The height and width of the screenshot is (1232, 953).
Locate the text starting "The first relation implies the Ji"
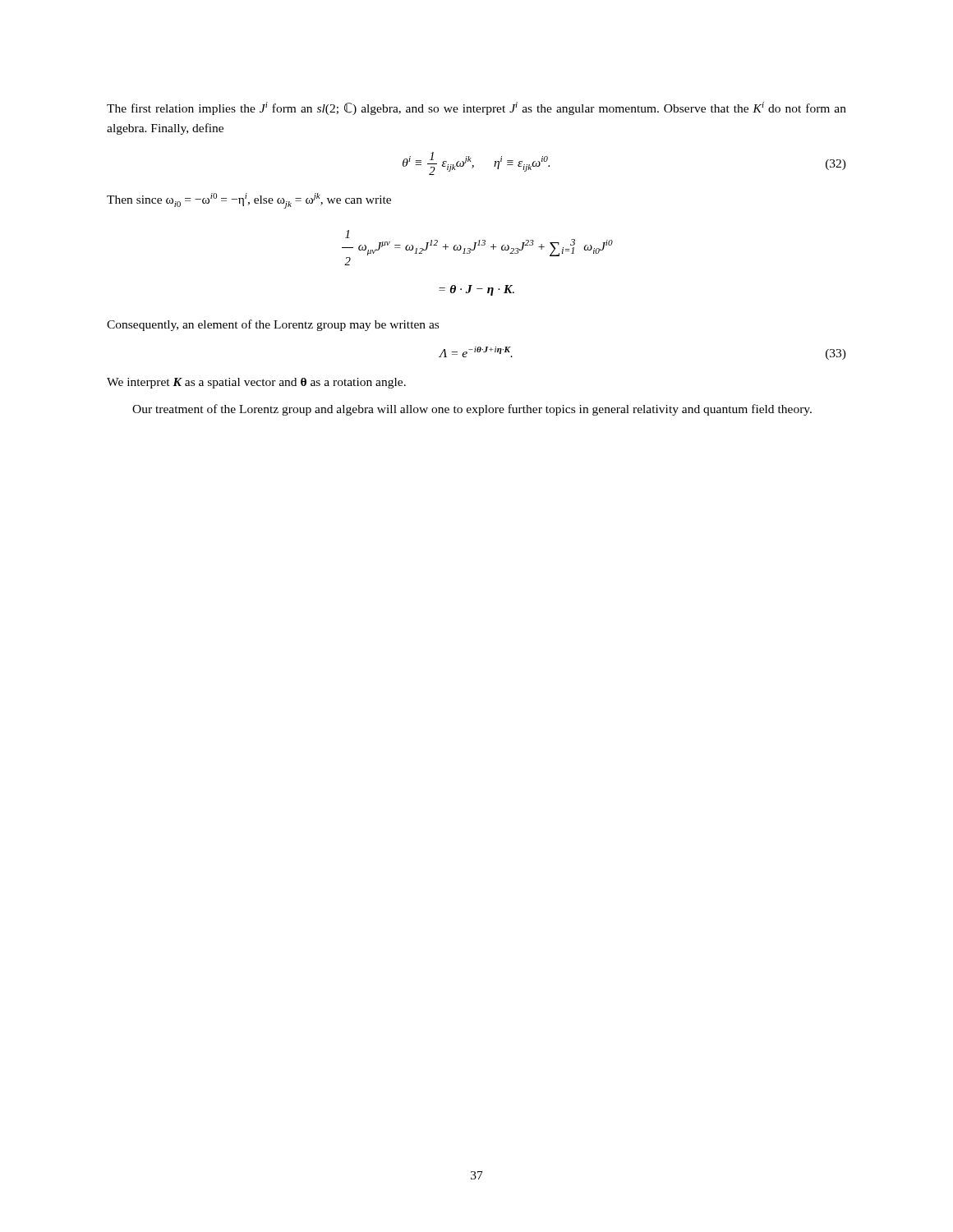pos(476,118)
